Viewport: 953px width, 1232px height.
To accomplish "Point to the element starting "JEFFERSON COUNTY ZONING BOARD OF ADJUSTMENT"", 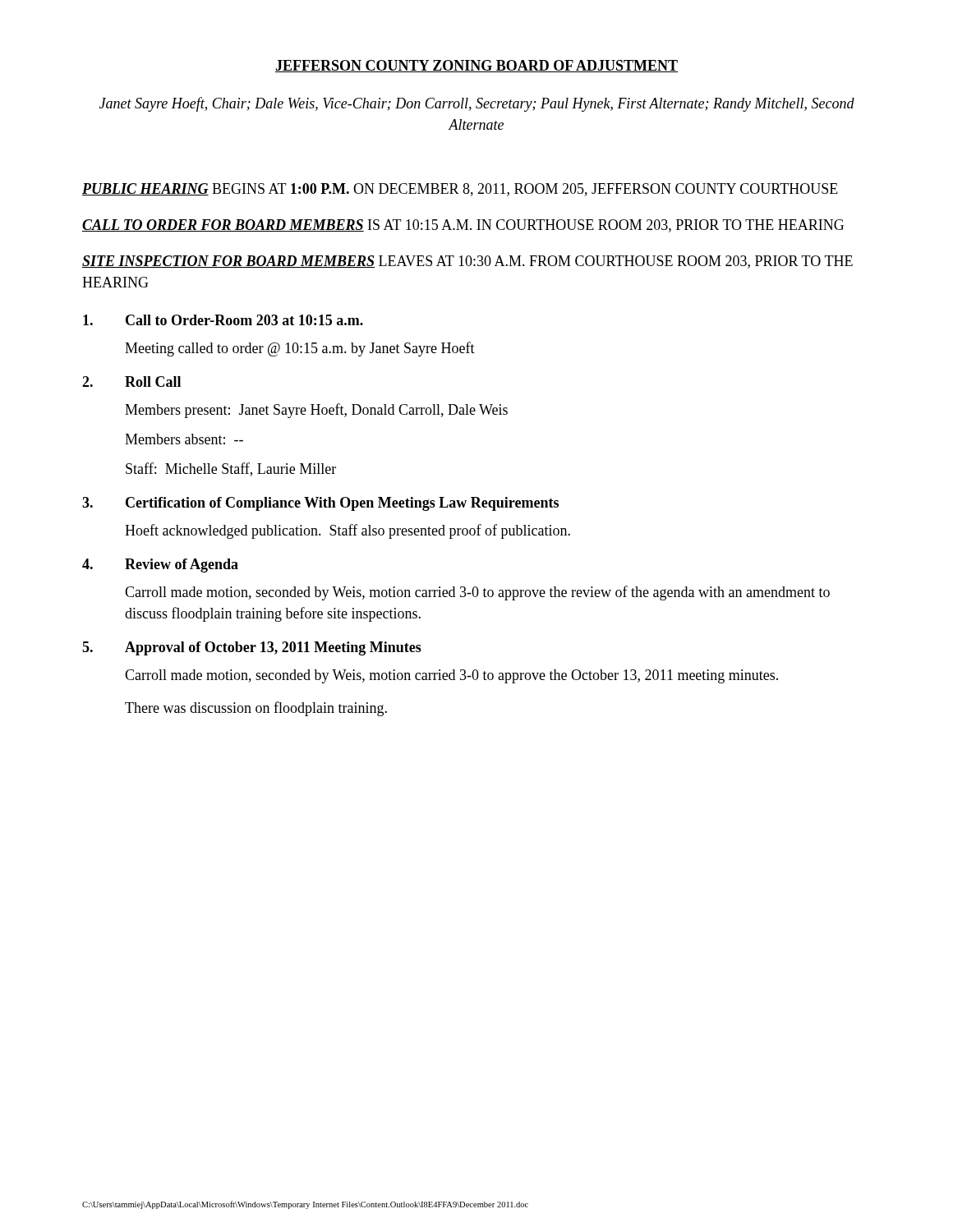I will click(x=476, y=66).
